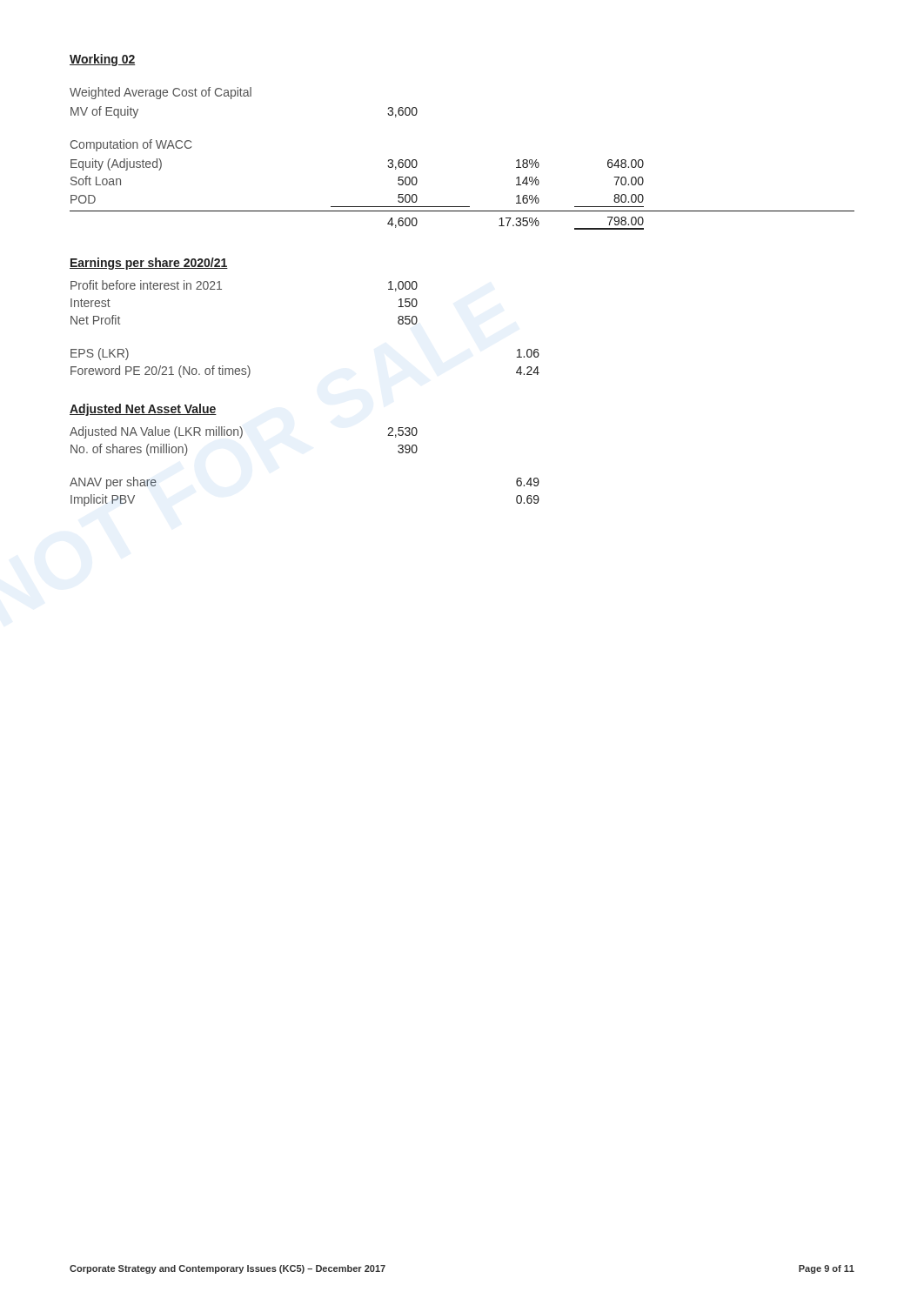Image resolution: width=924 pixels, height=1305 pixels.
Task: Find the text block that says "Profit before interest"
Action: pyautogui.click(x=144, y=286)
